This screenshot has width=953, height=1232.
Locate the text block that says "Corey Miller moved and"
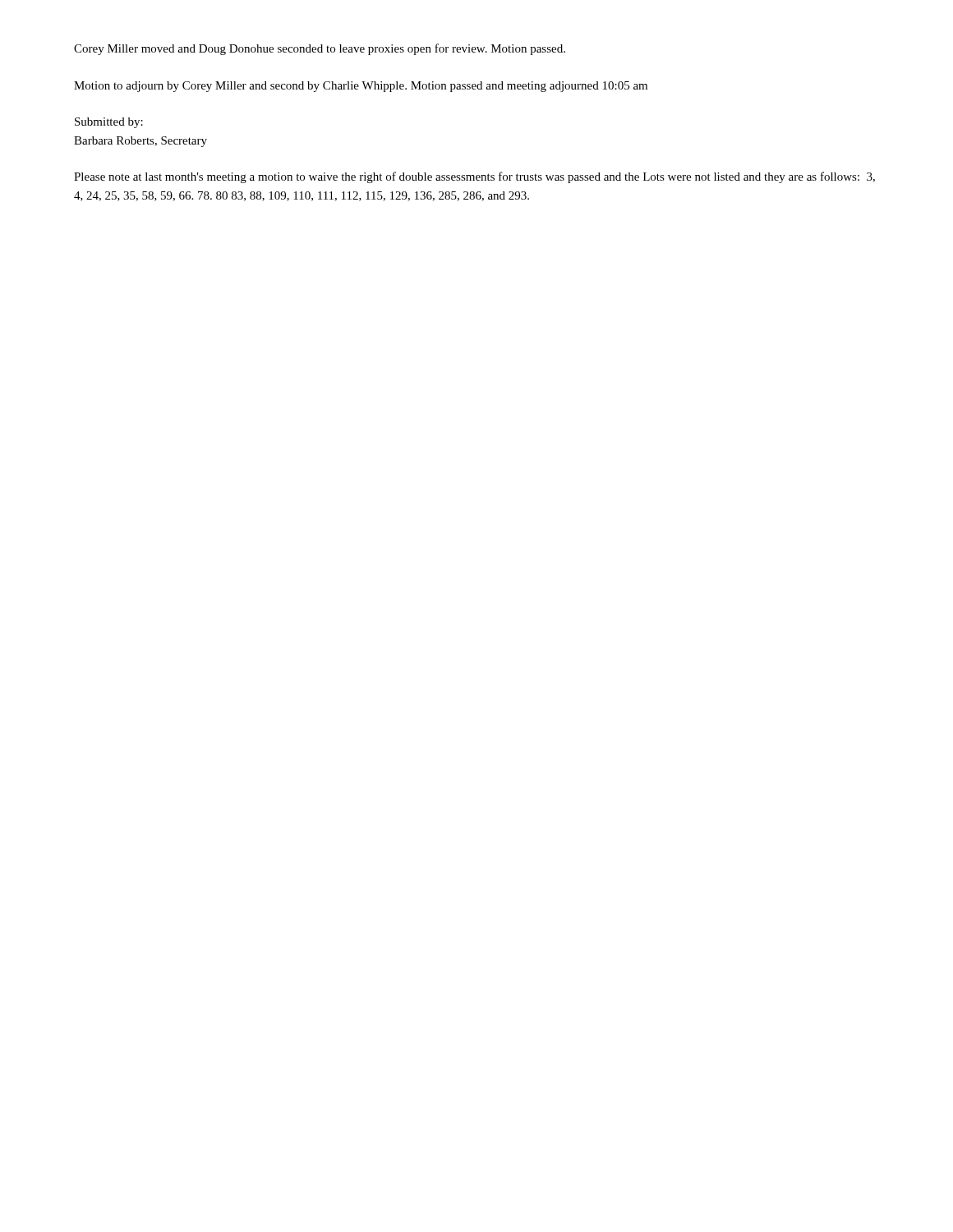click(x=320, y=48)
